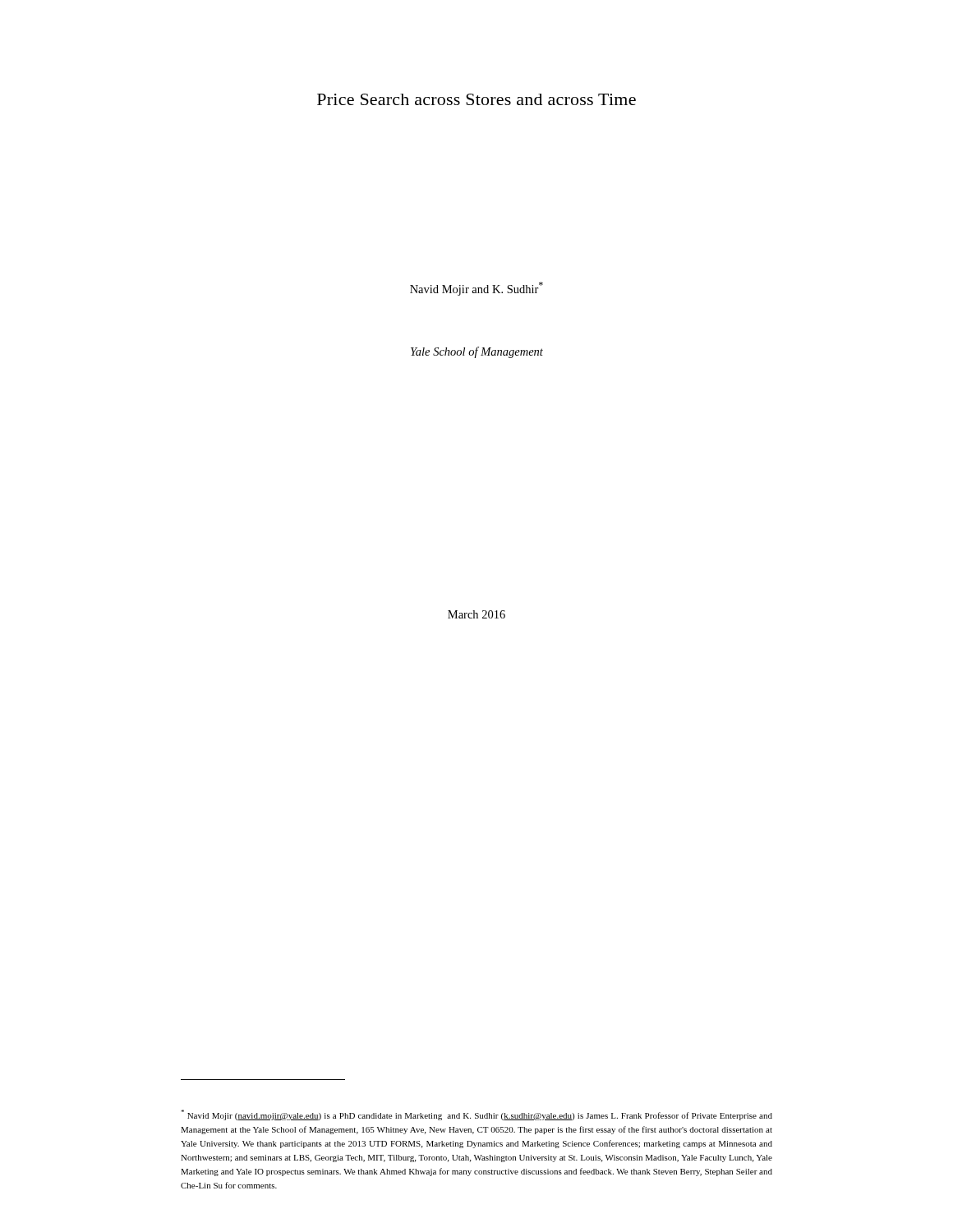
Task: Locate the text "March 2016"
Action: (x=476, y=614)
